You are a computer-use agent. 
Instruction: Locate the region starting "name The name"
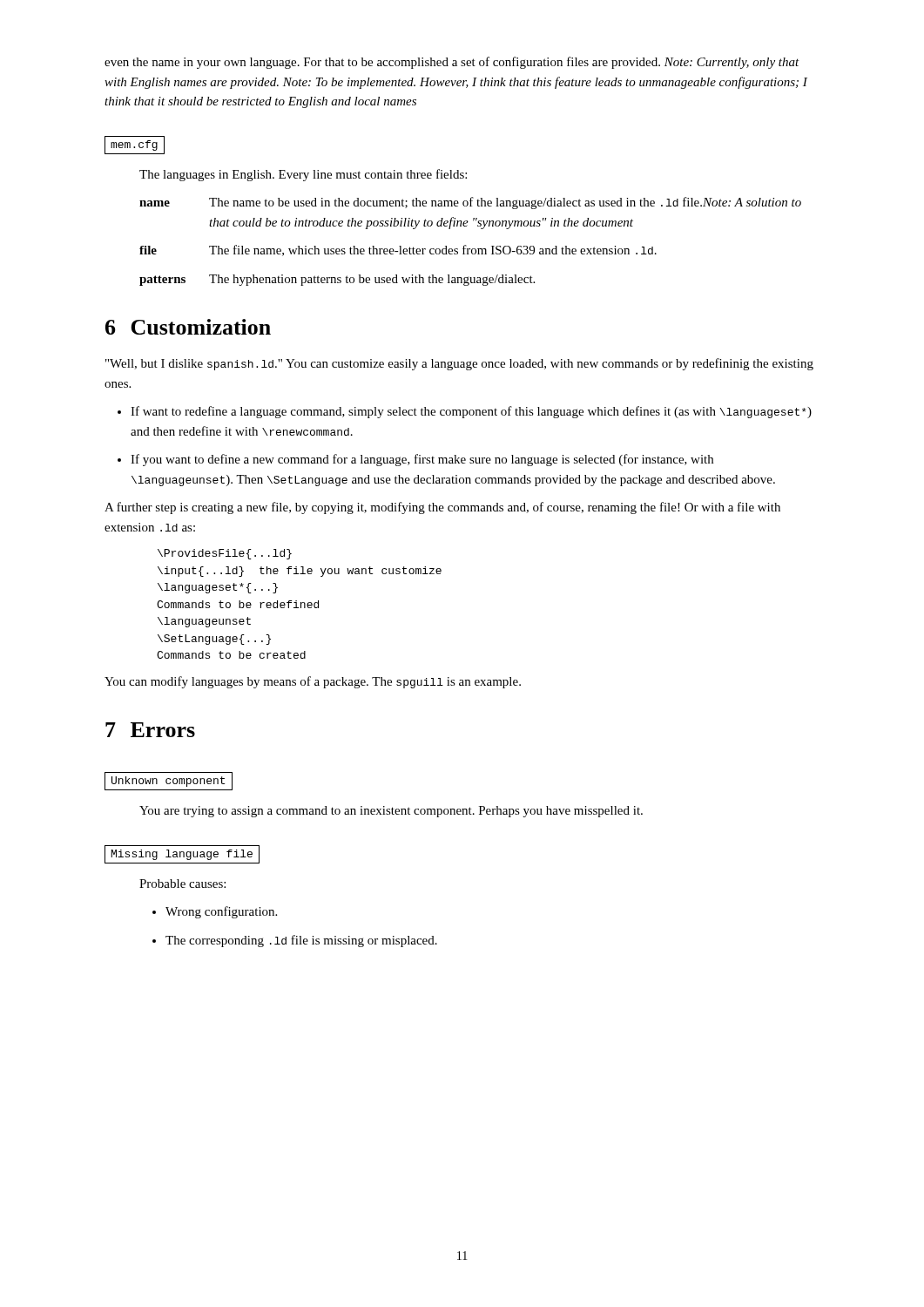(479, 212)
